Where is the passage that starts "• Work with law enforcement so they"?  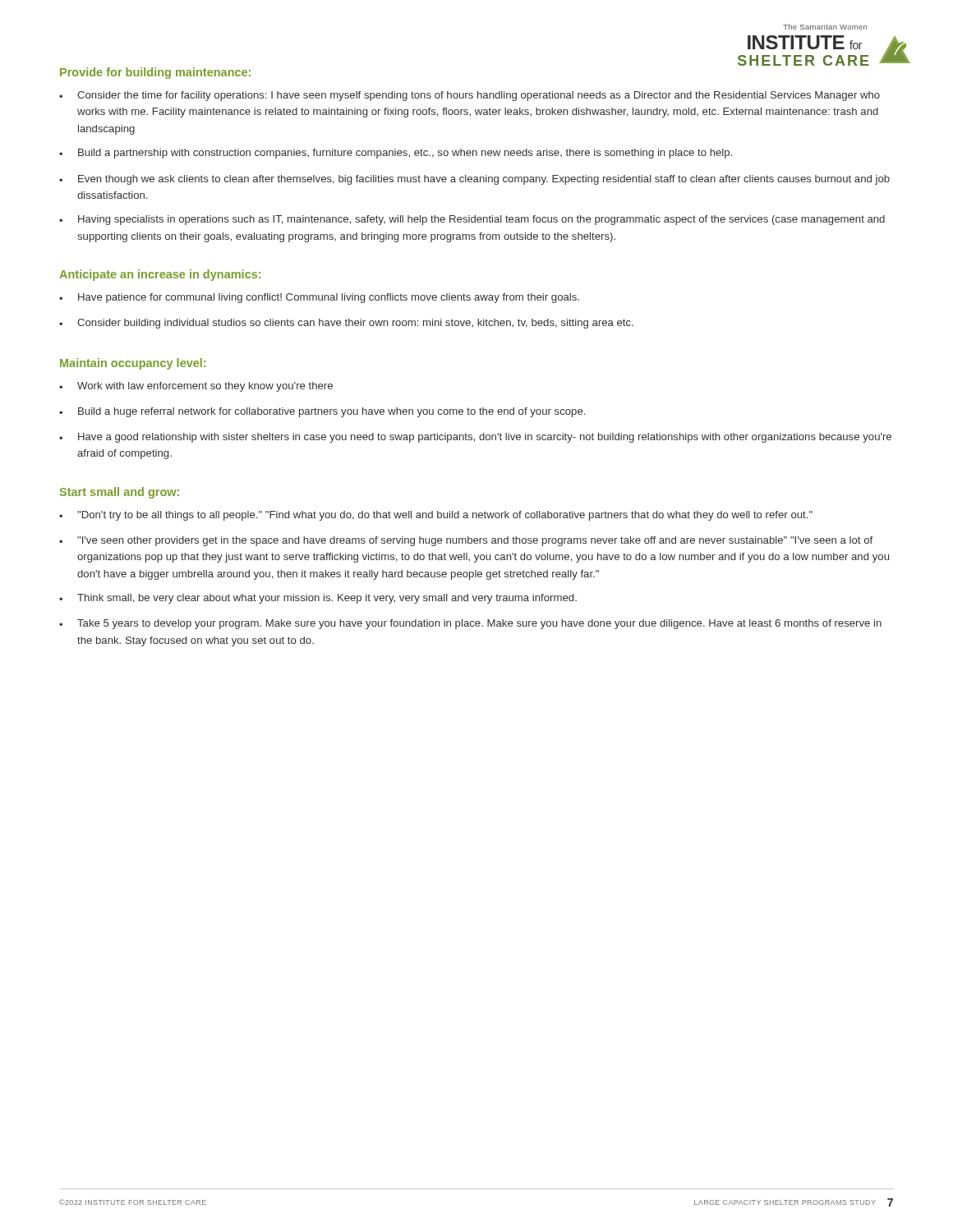pos(196,387)
